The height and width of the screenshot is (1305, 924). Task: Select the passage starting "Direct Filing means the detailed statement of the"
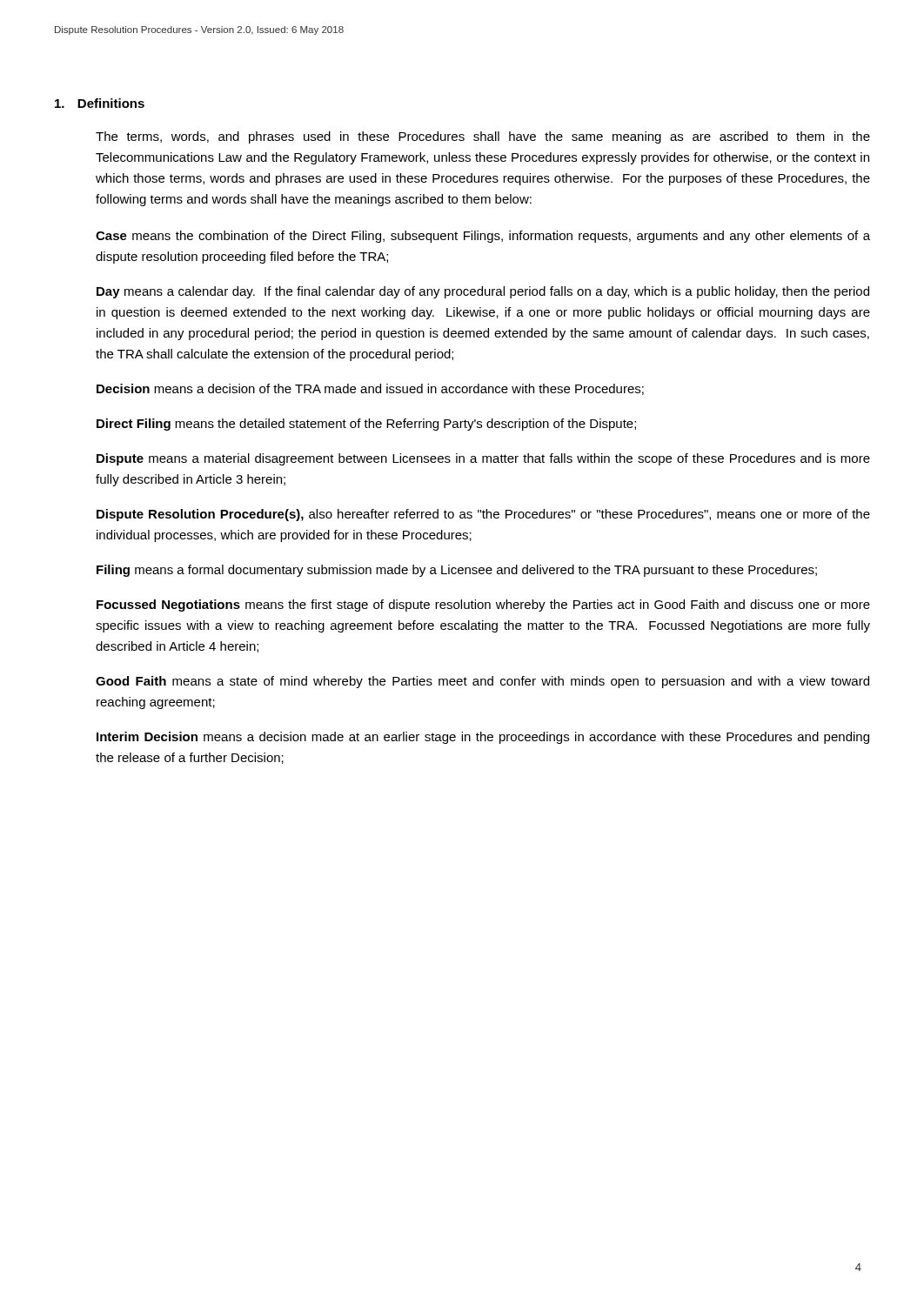(x=366, y=423)
